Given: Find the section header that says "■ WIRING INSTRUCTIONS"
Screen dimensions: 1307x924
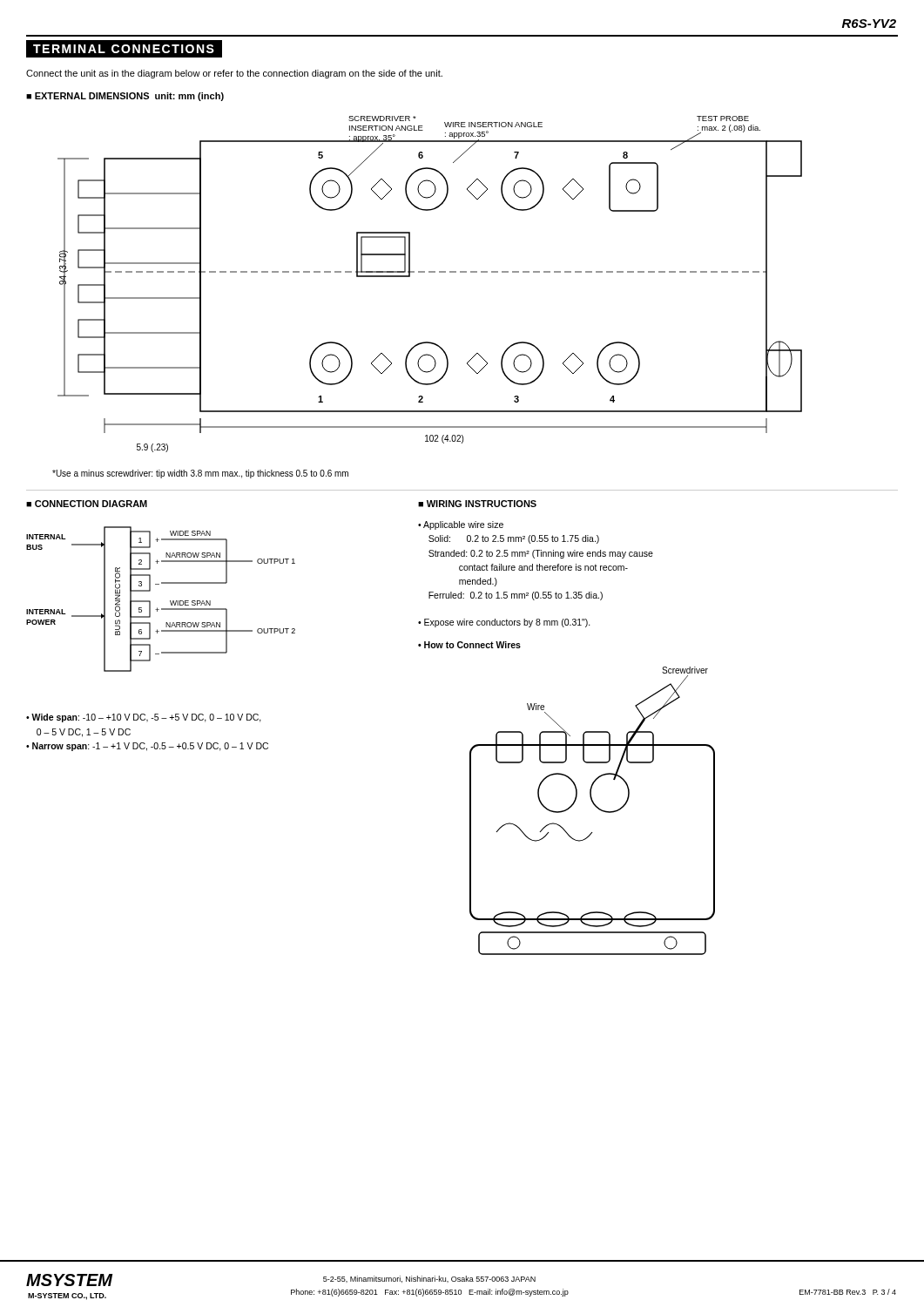Looking at the screenshot, I should pyautogui.click(x=477, y=504).
